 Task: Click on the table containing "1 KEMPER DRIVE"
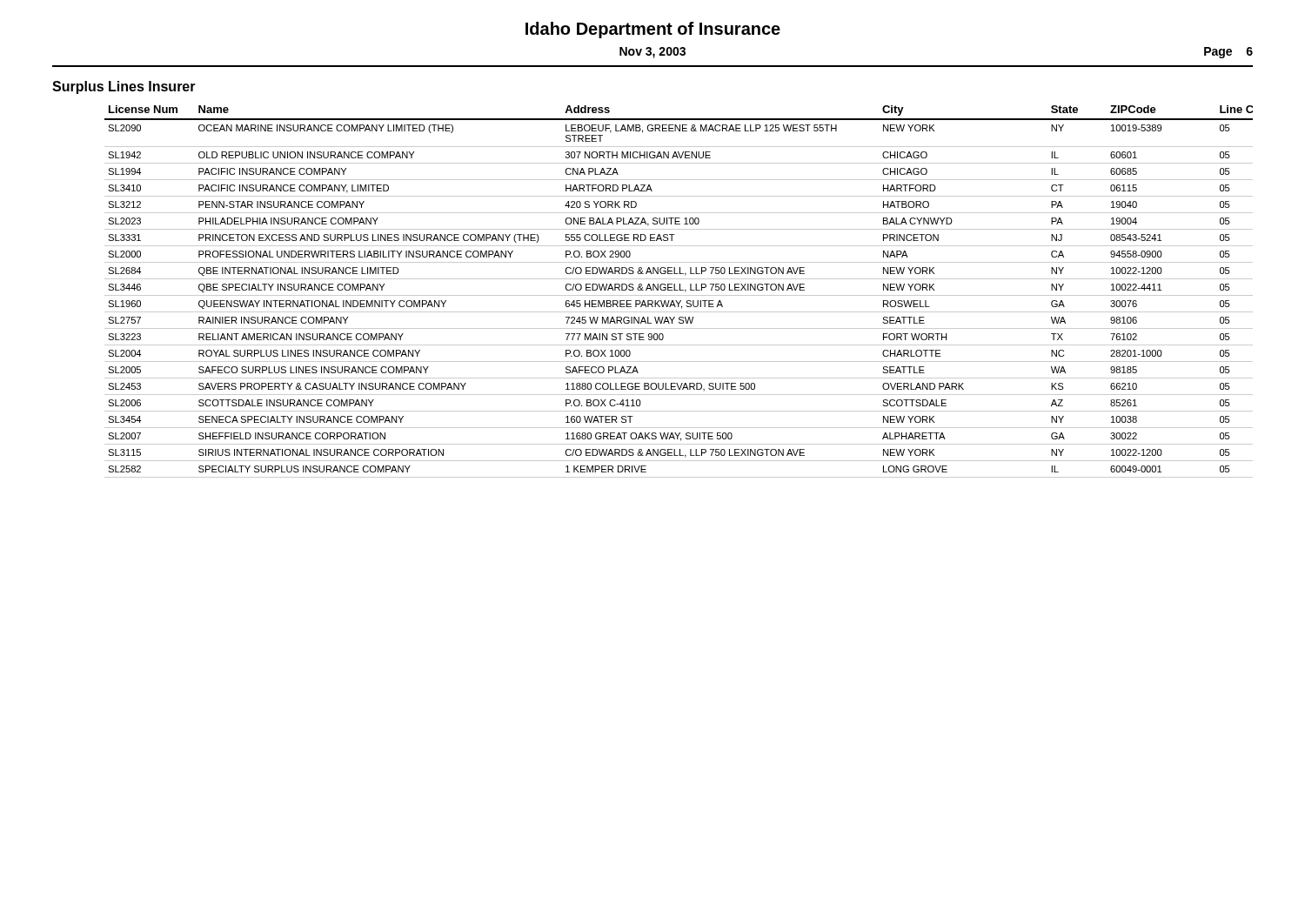[x=652, y=289]
